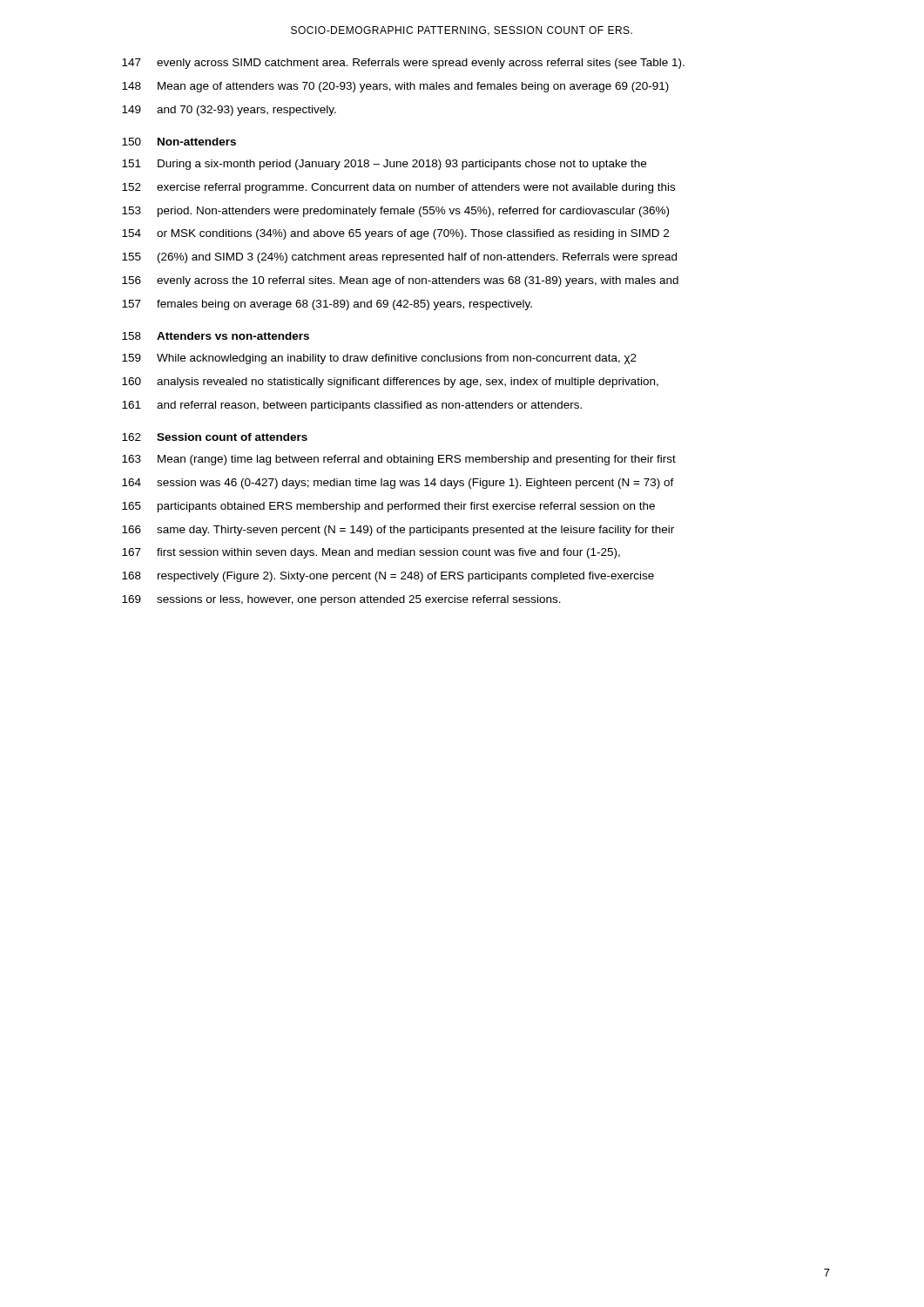Viewport: 924px width, 1307px height.
Task: Navigate to the region starting "148 Mean age of attenders was 70"
Action: click(462, 87)
